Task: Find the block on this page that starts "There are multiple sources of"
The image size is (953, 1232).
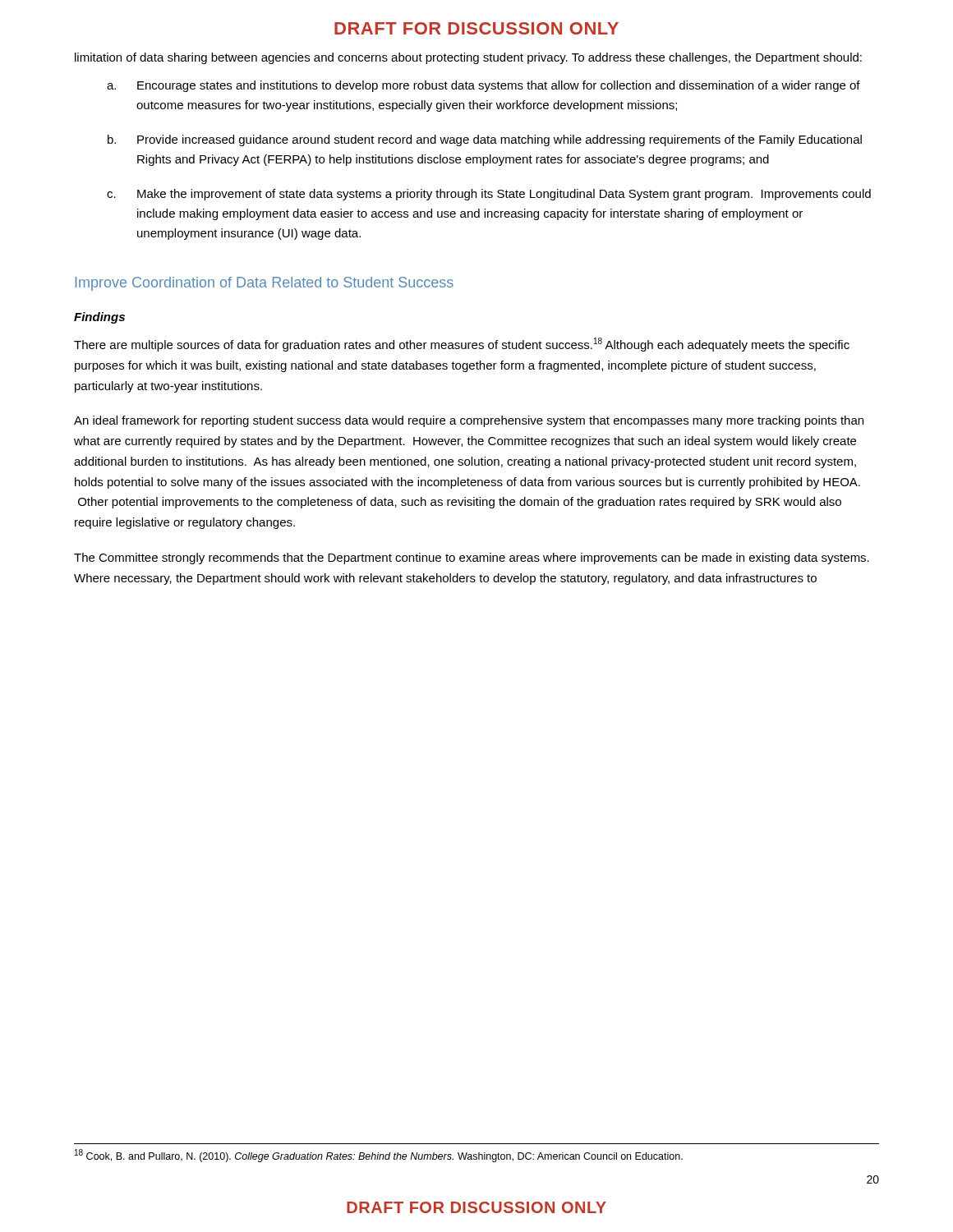Action: coord(462,364)
